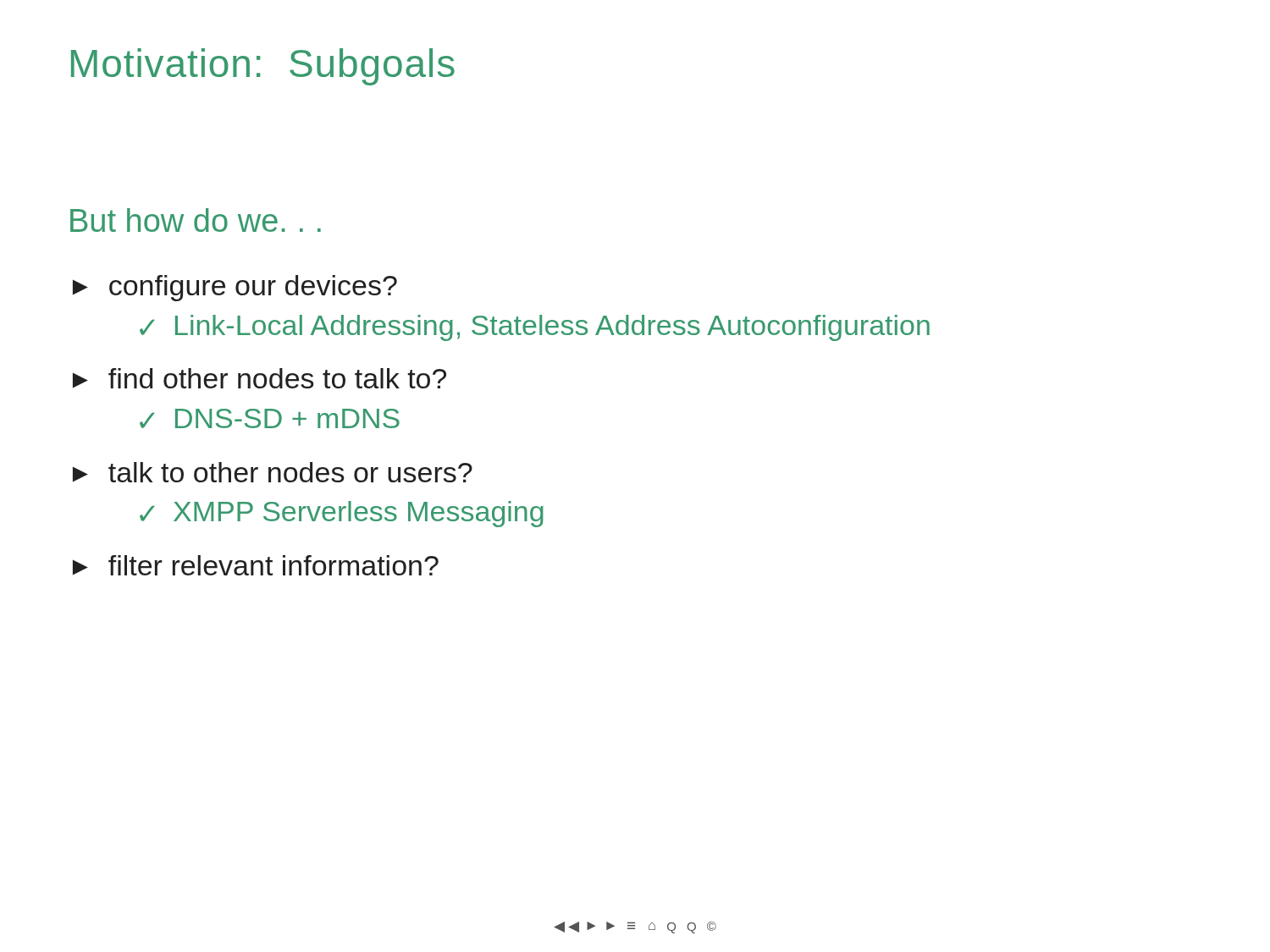Locate the text starting "► find other nodes to talk to?"
The image size is (1270, 952).
(x=258, y=380)
